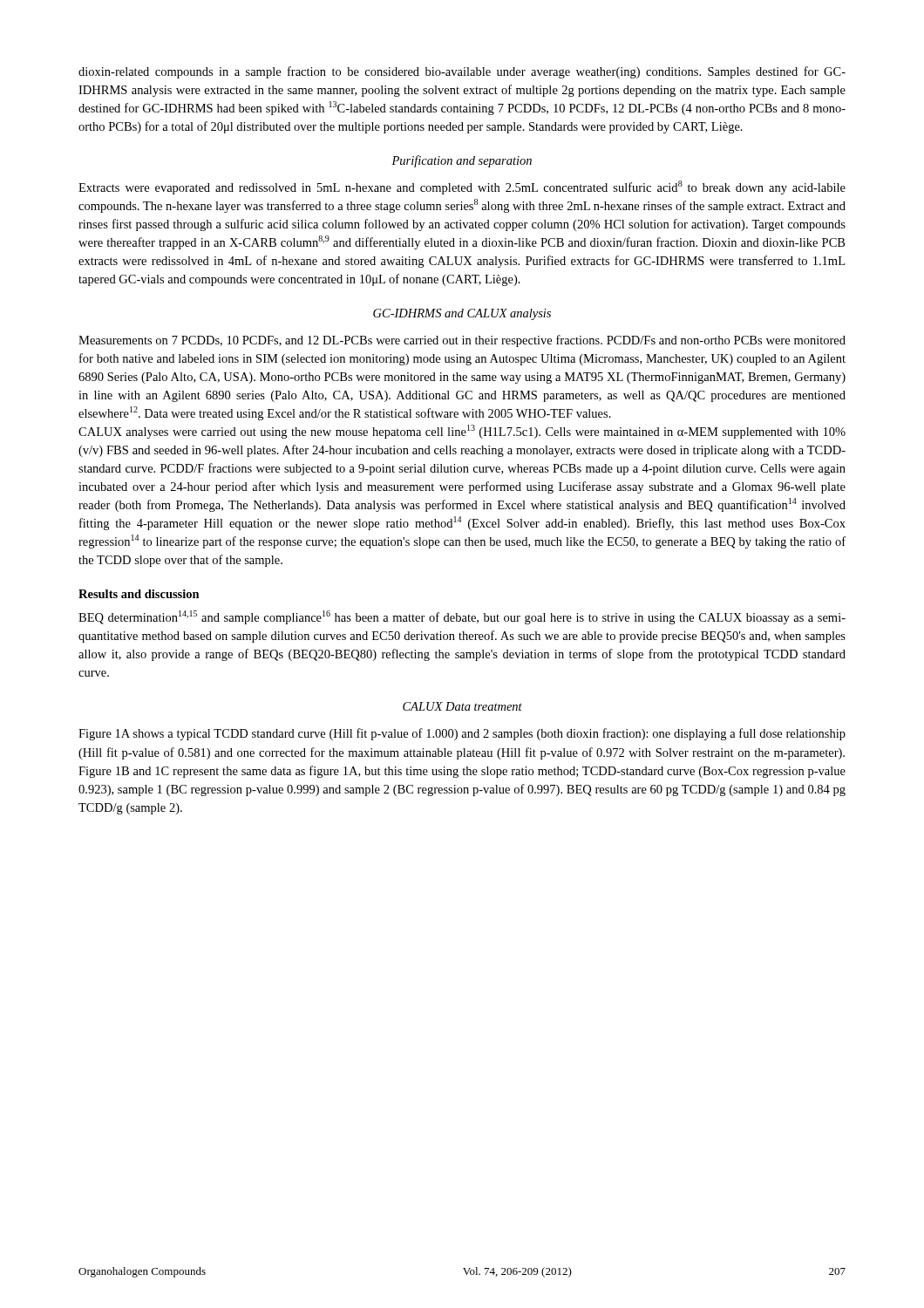Image resolution: width=924 pixels, height=1308 pixels.
Task: Click on the text block with the text "Extracts were evaporated"
Action: pyautogui.click(x=462, y=234)
